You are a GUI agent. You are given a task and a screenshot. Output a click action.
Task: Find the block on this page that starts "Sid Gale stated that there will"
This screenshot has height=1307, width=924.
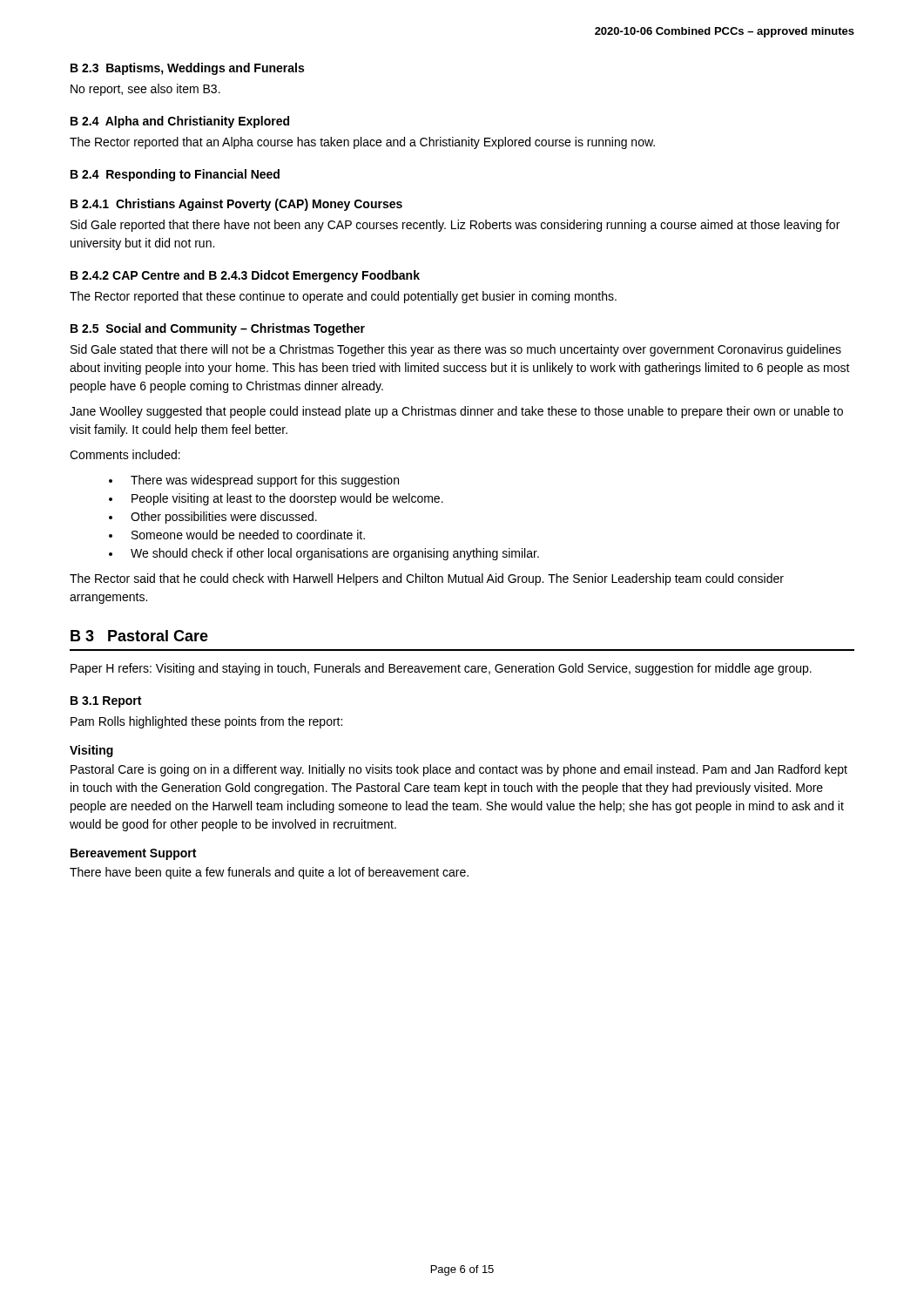click(460, 368)
